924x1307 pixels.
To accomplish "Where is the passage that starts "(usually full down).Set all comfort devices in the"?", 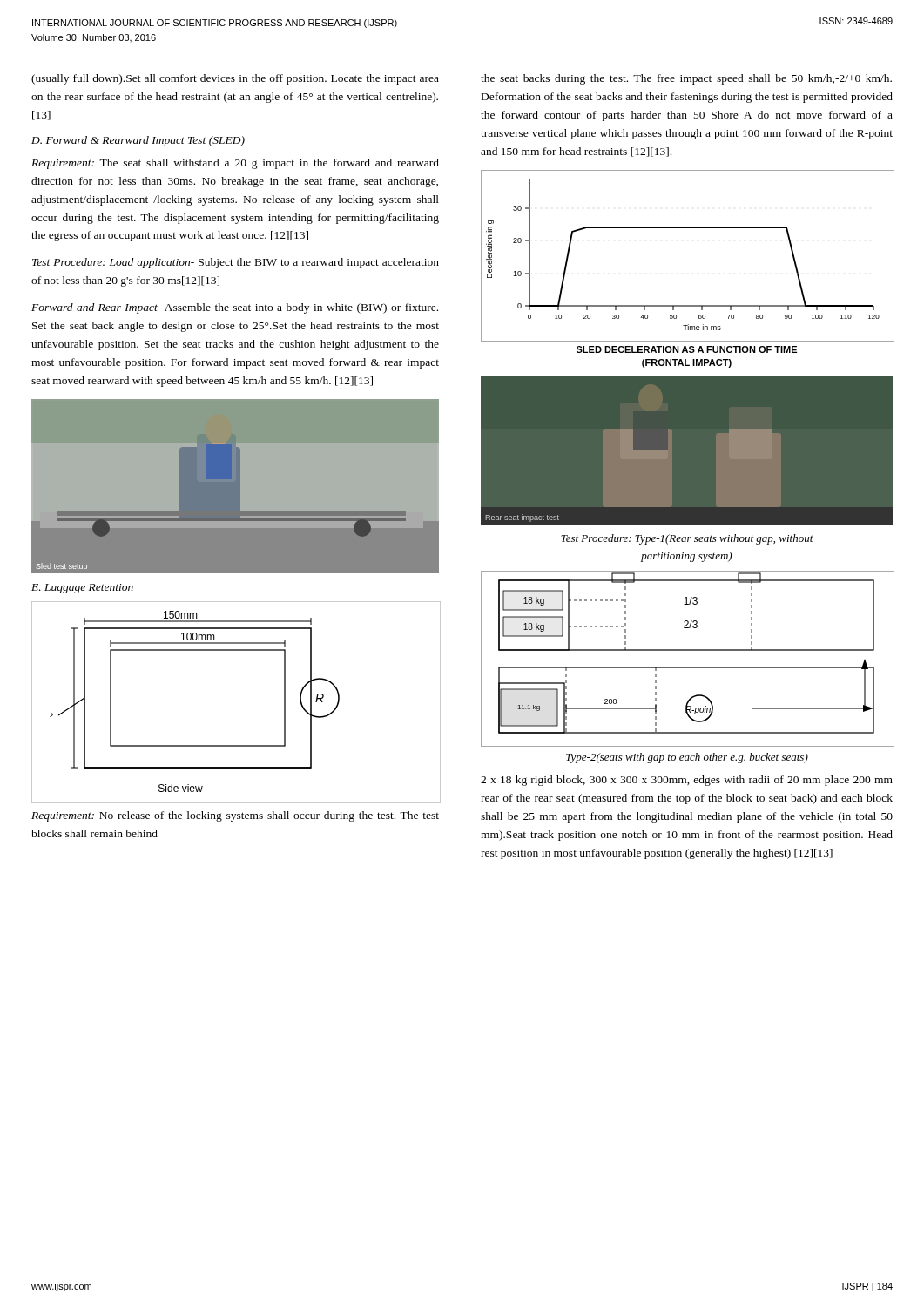I will tap(235, 96).
